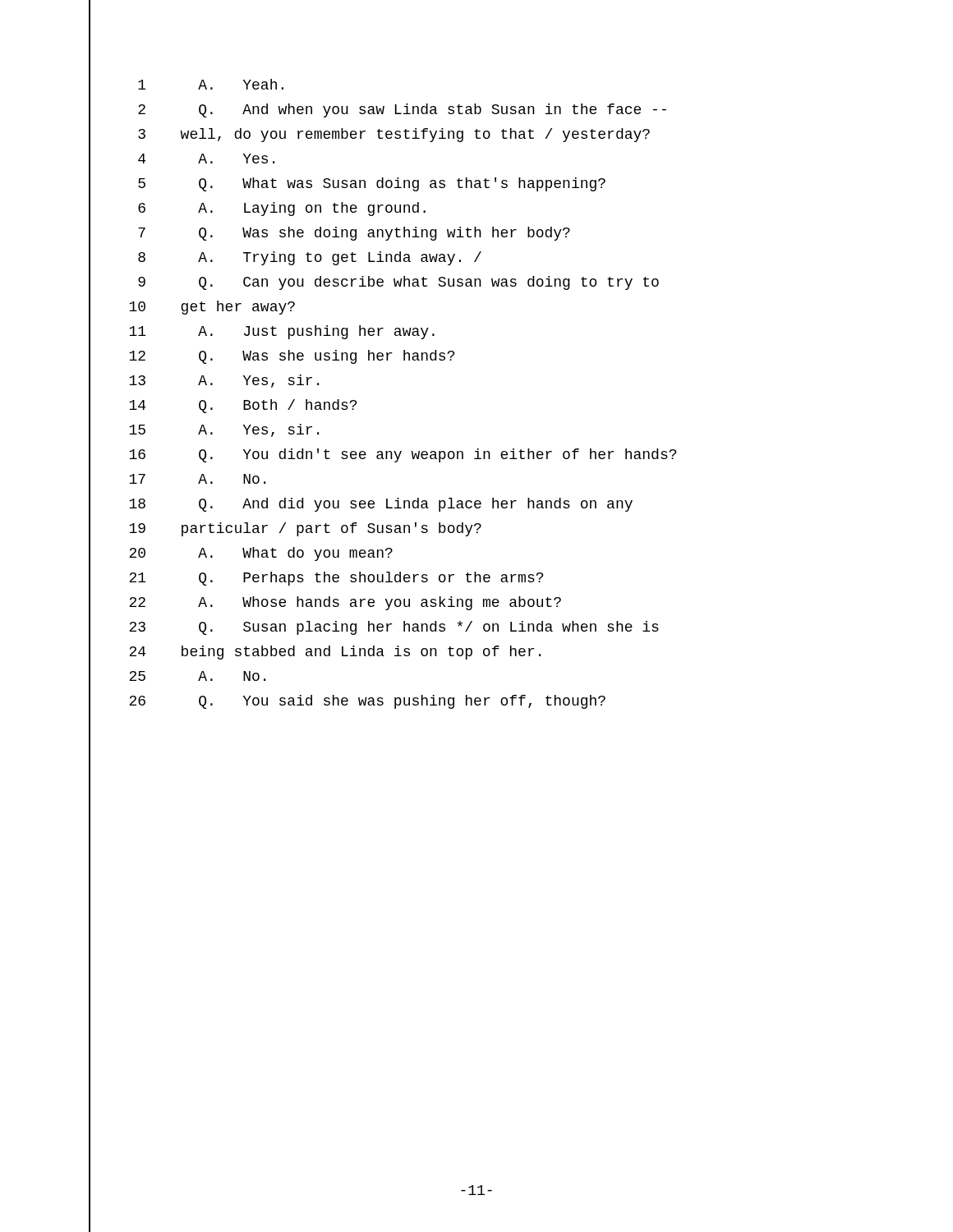Screen dimensions: 1232x953
Task: Find the block on this page that starts "5 Q. What was Susan"
Action: (x=361, y=184)
